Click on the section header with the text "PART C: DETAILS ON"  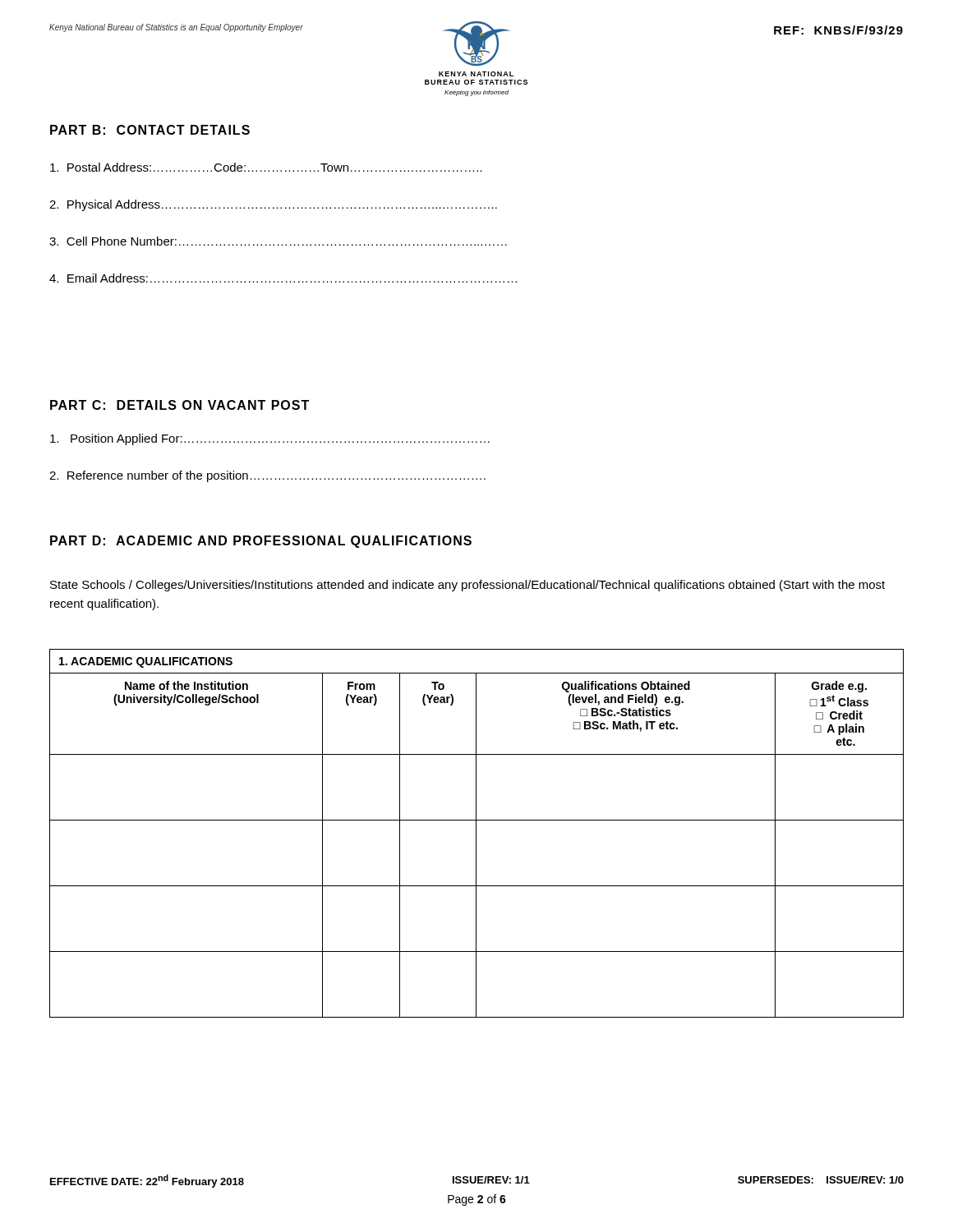[180, 405]
